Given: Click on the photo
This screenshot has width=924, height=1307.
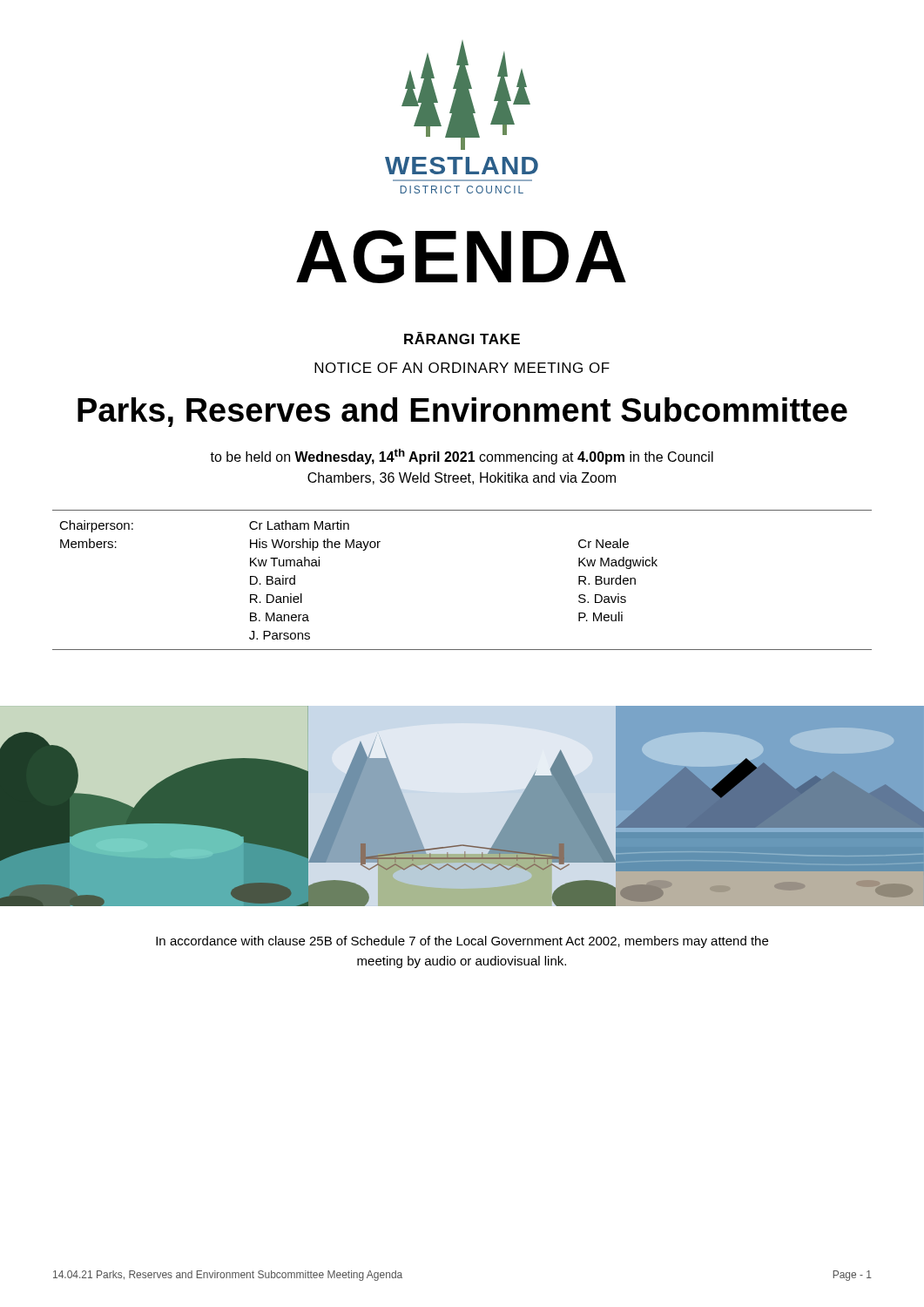Looking at the screenshot, I should pos(462,806).
